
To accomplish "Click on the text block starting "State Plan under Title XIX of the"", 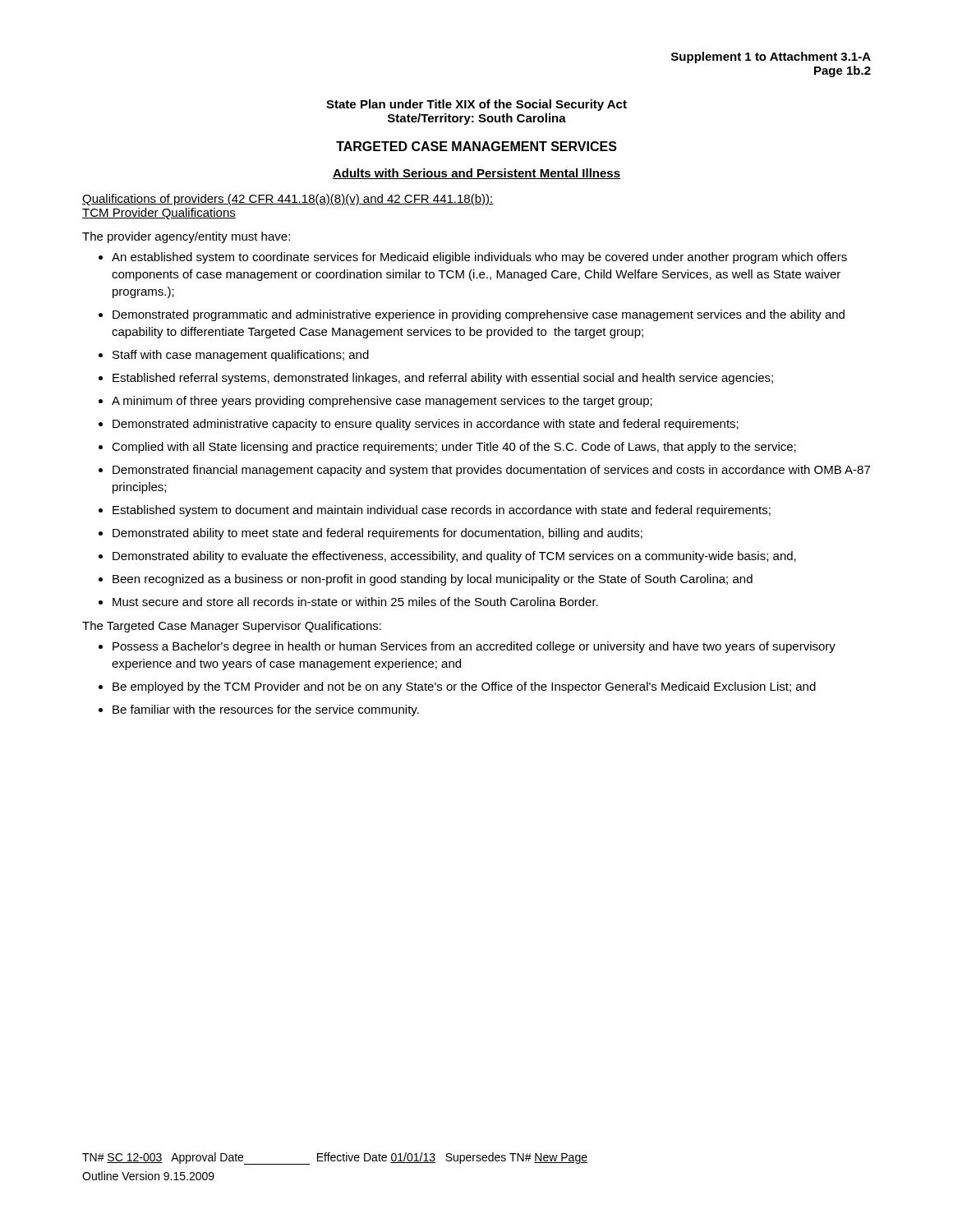I will pyautogui.click(x=476, y=111).
